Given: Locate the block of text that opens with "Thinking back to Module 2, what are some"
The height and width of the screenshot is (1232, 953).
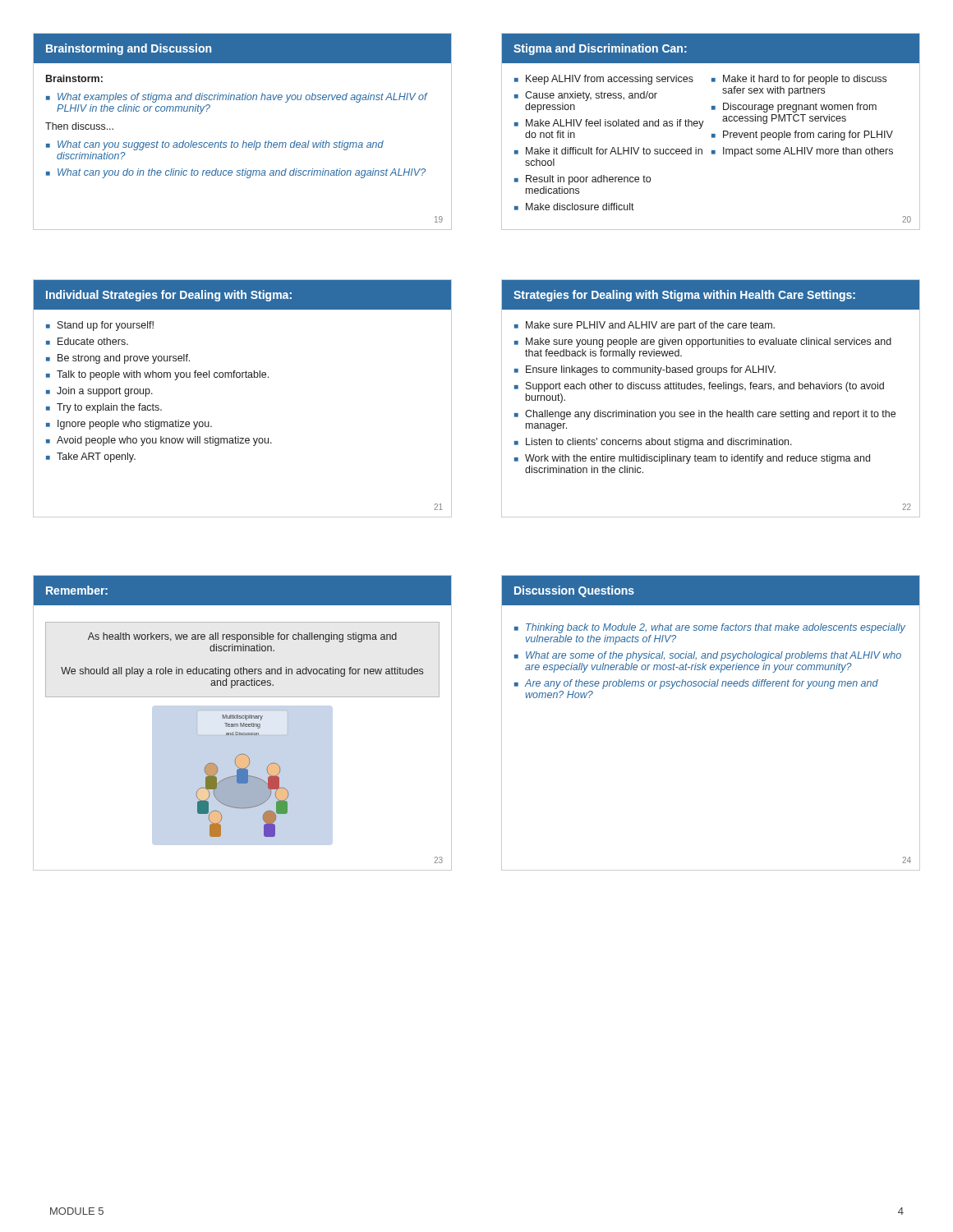Looking at the screenshot, I should pos(716,633).
